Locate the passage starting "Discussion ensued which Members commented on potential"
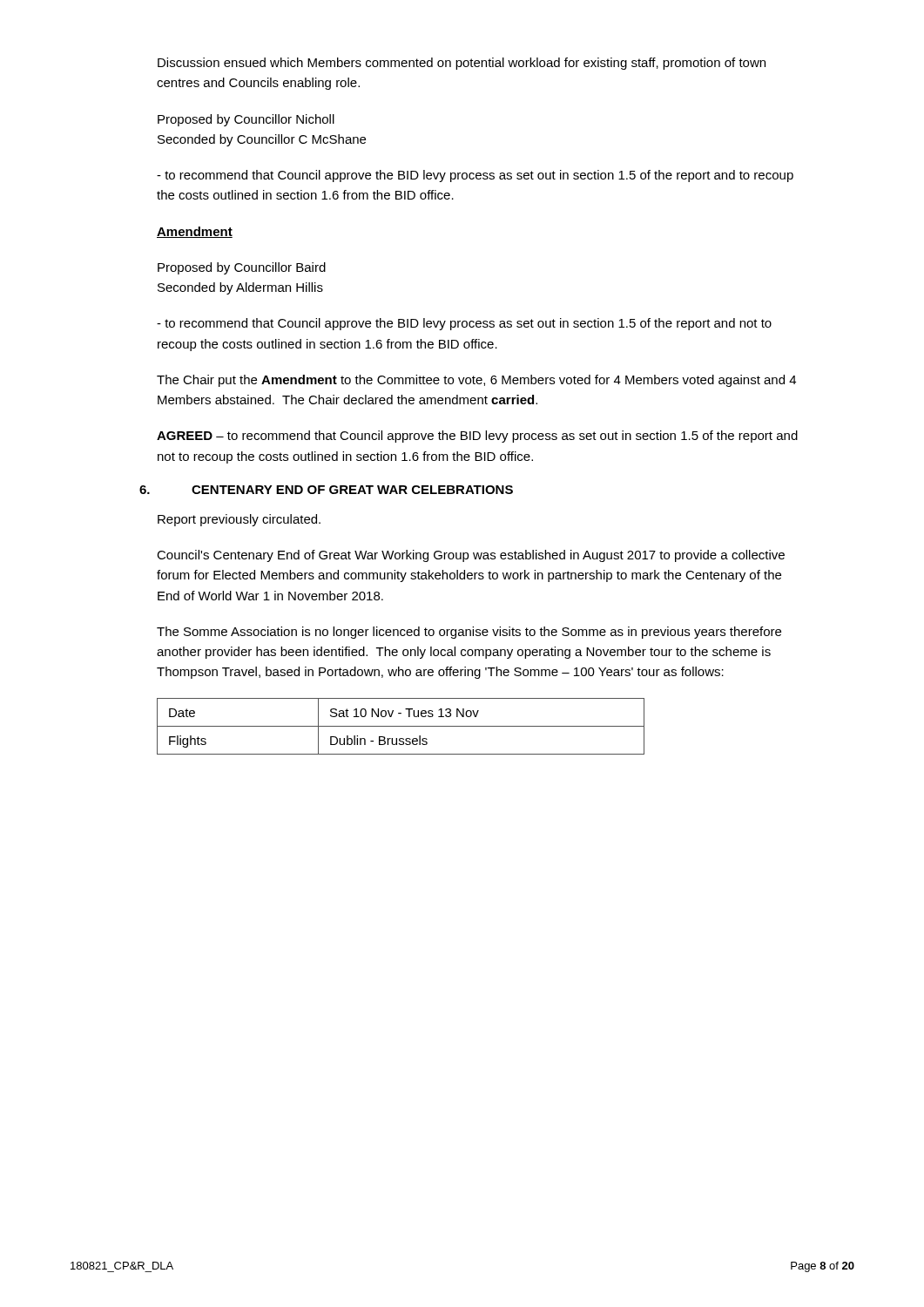 462,72
